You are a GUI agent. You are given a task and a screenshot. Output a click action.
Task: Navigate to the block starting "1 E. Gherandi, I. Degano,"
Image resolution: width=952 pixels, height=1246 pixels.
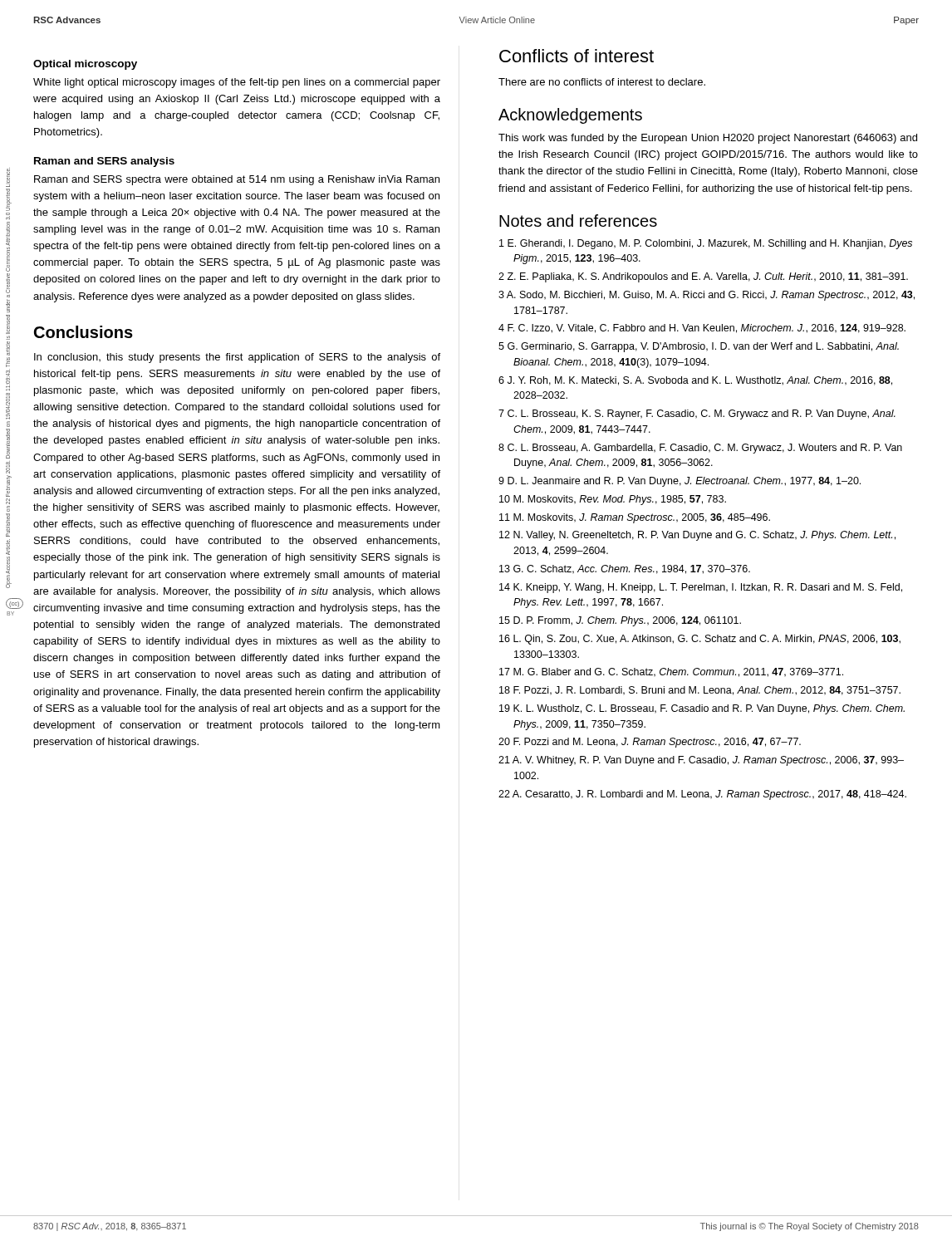[x=706, y=251]
